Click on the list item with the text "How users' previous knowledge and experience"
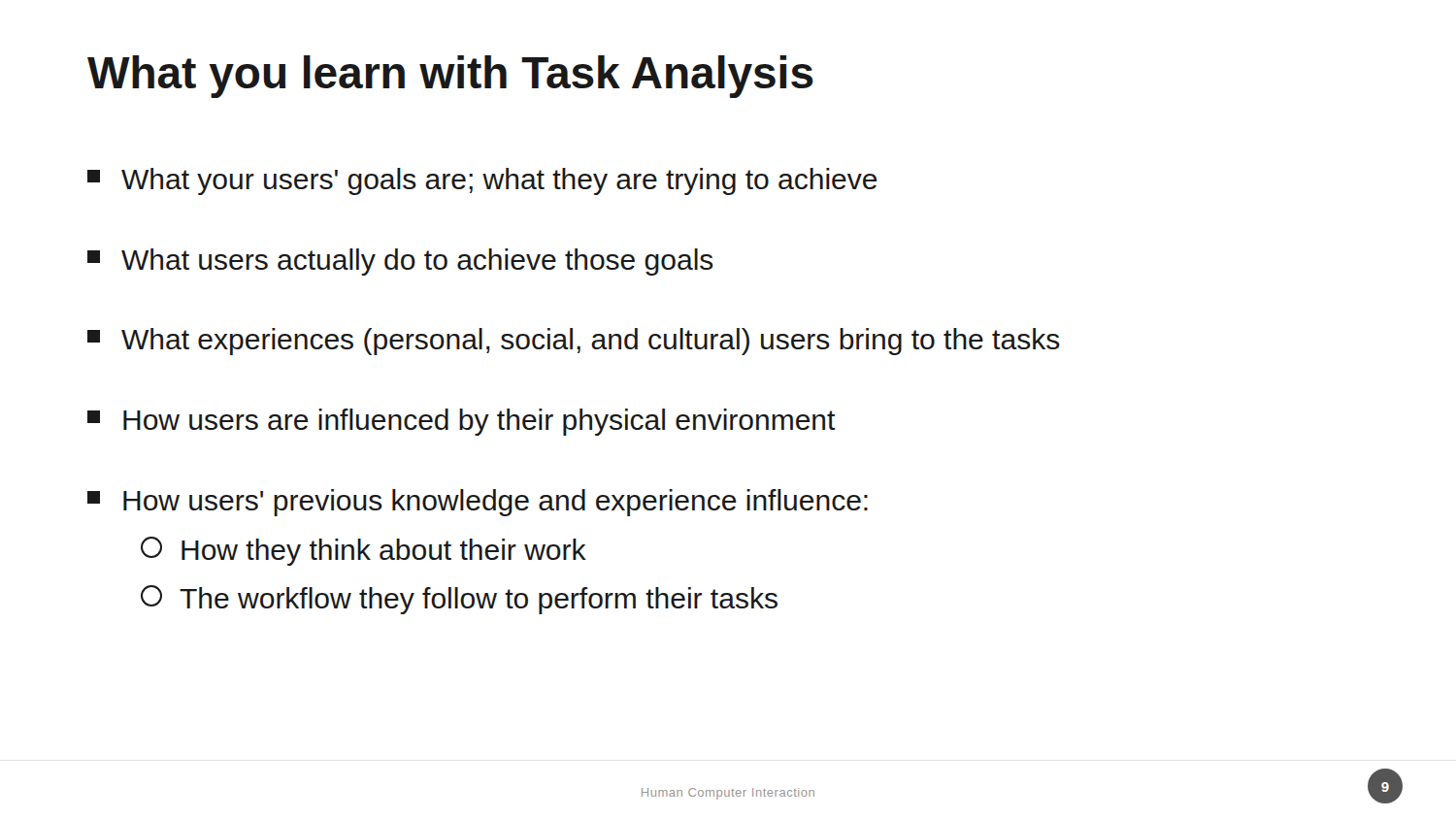 (478, 503)
